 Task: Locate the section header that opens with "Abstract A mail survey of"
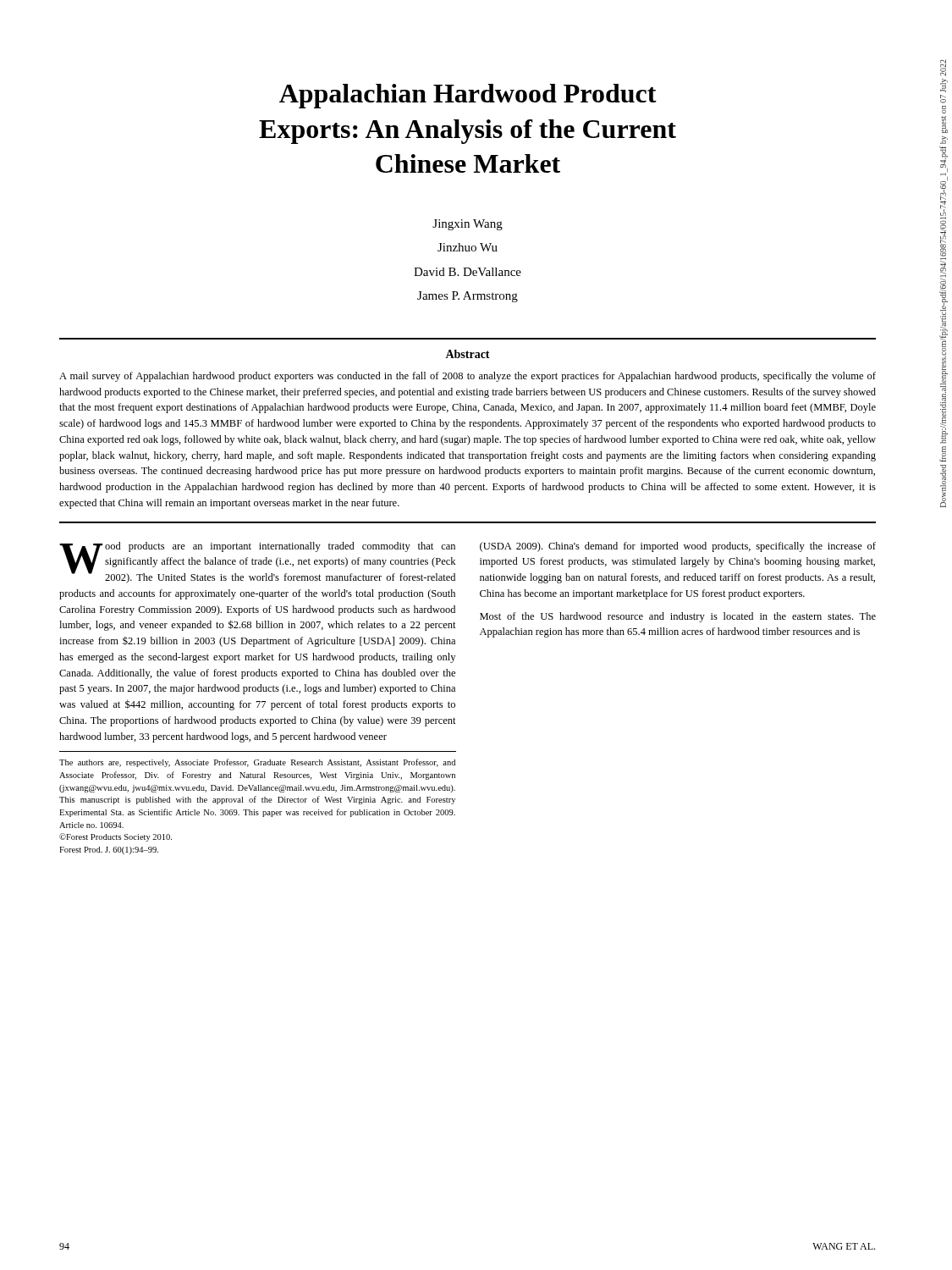click(x=468, y=429)
